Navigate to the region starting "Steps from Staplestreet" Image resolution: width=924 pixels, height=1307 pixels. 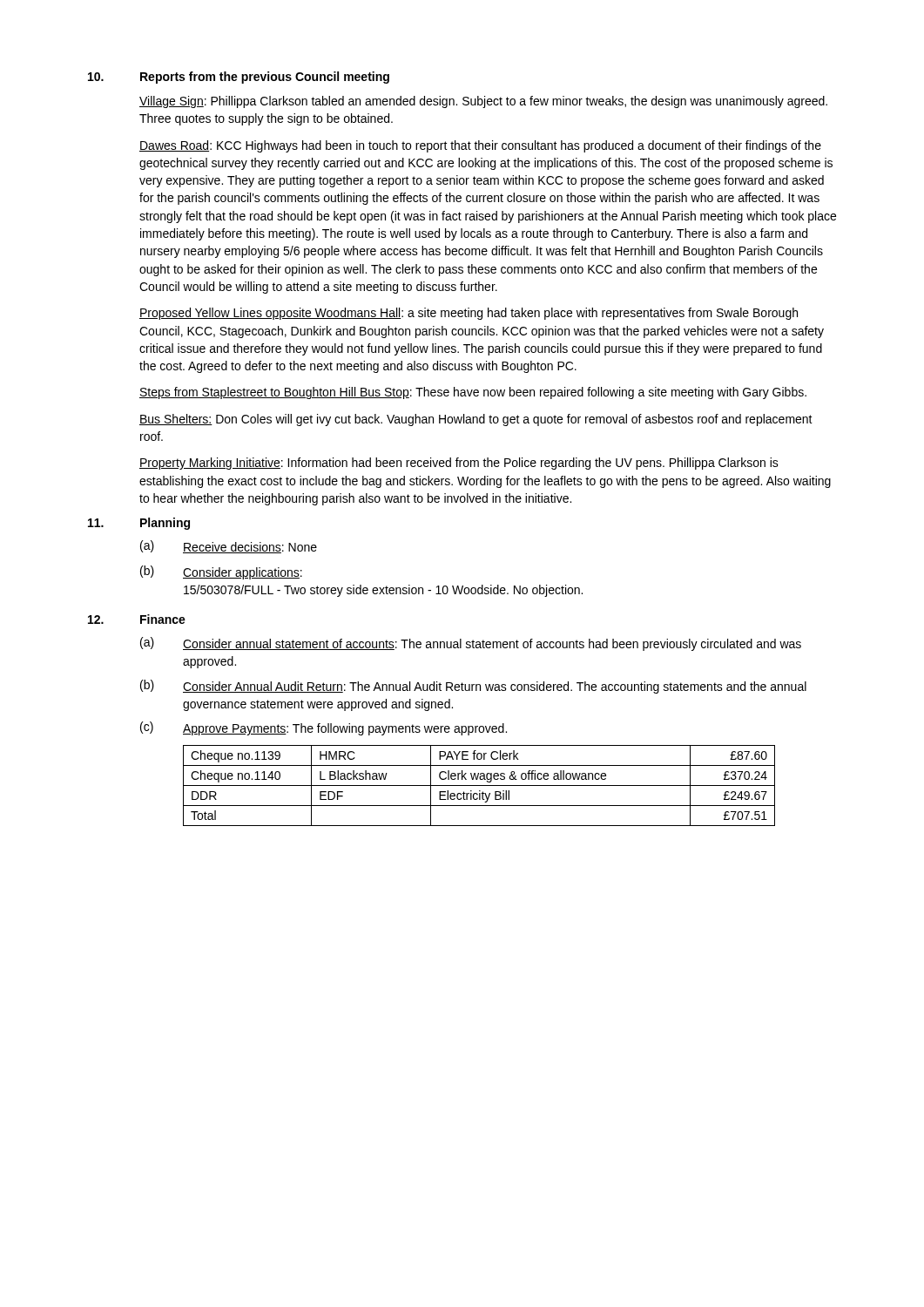pos(473,392)
